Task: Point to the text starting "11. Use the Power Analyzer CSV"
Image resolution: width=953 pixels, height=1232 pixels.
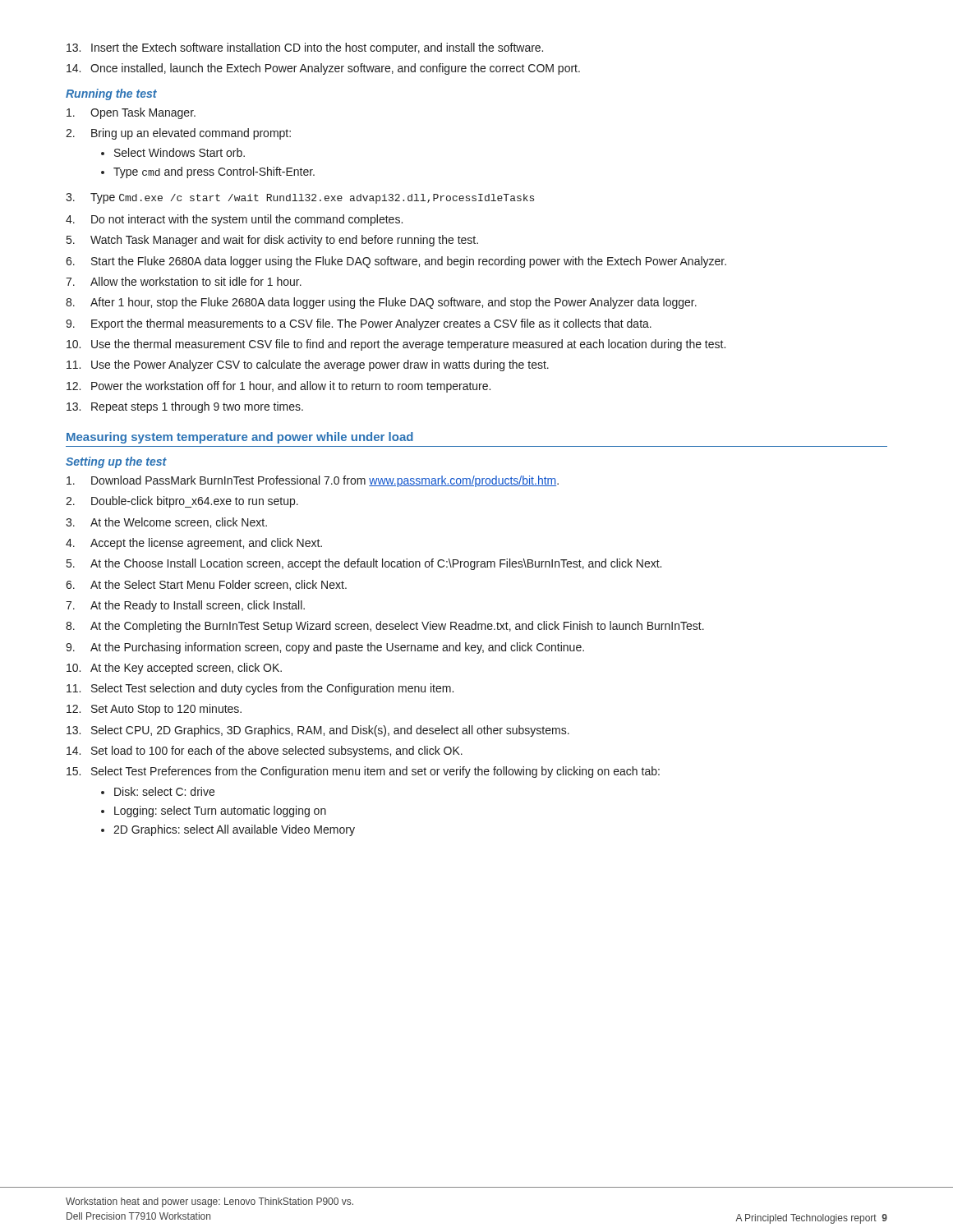Action: (x=308, y=365)
